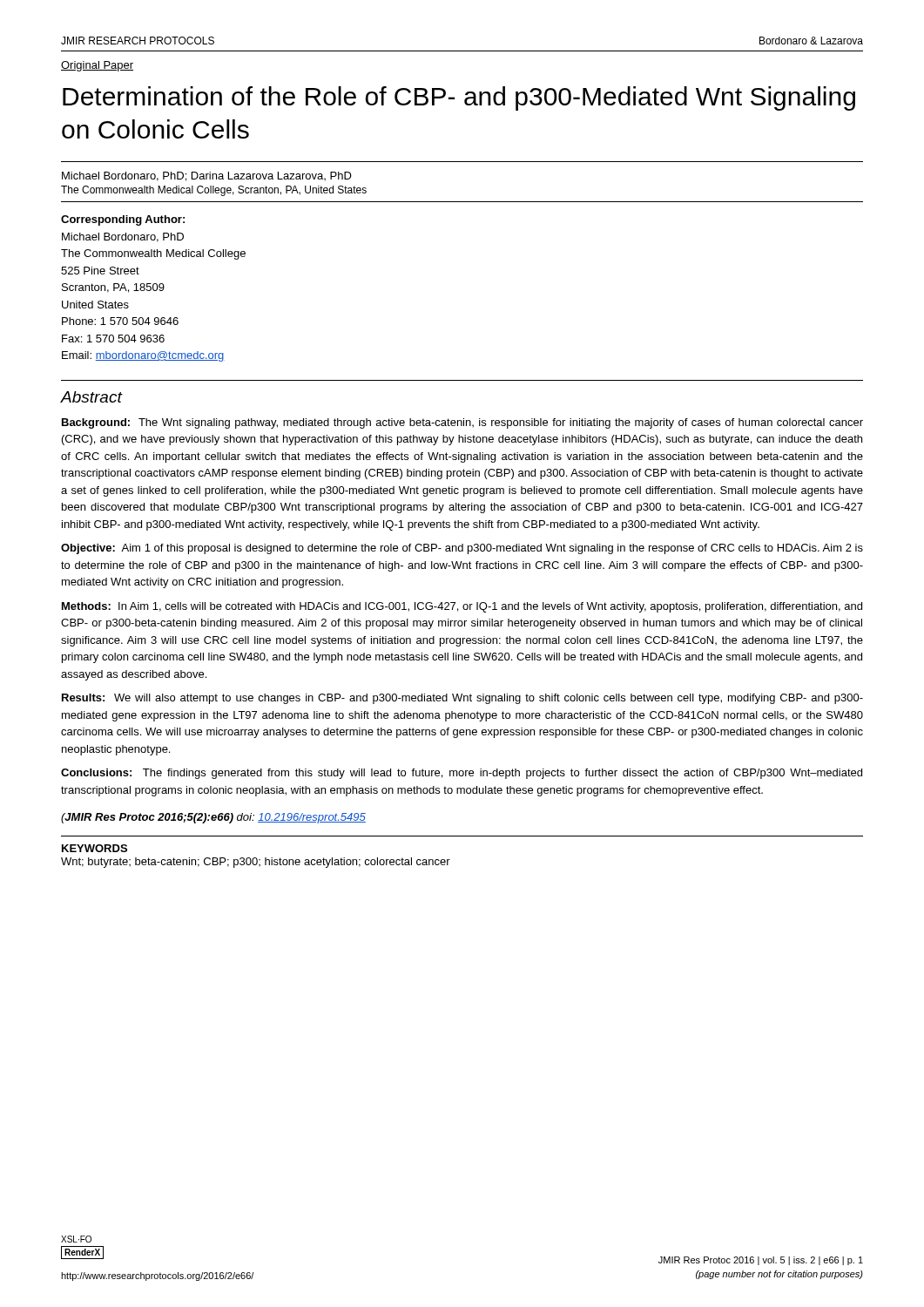This screenshot has height=1307, width=924.
Task: Click the passage that begins "(JMIR Res Protoc 2016;5(2):e66) doi:"
Action: click(x=213, y=817)
